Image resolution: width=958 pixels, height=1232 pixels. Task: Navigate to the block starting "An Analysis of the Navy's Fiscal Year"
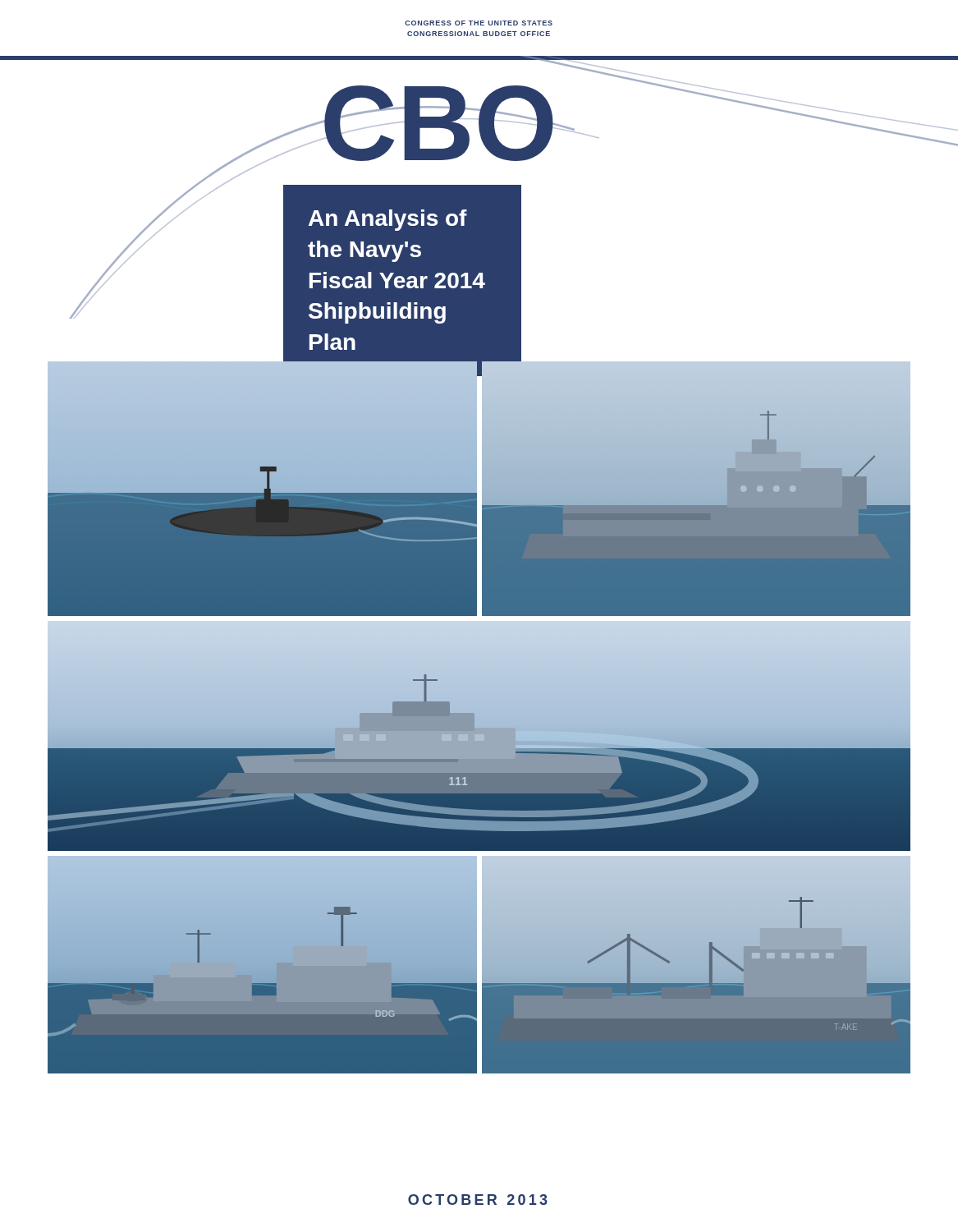(396, 280)
